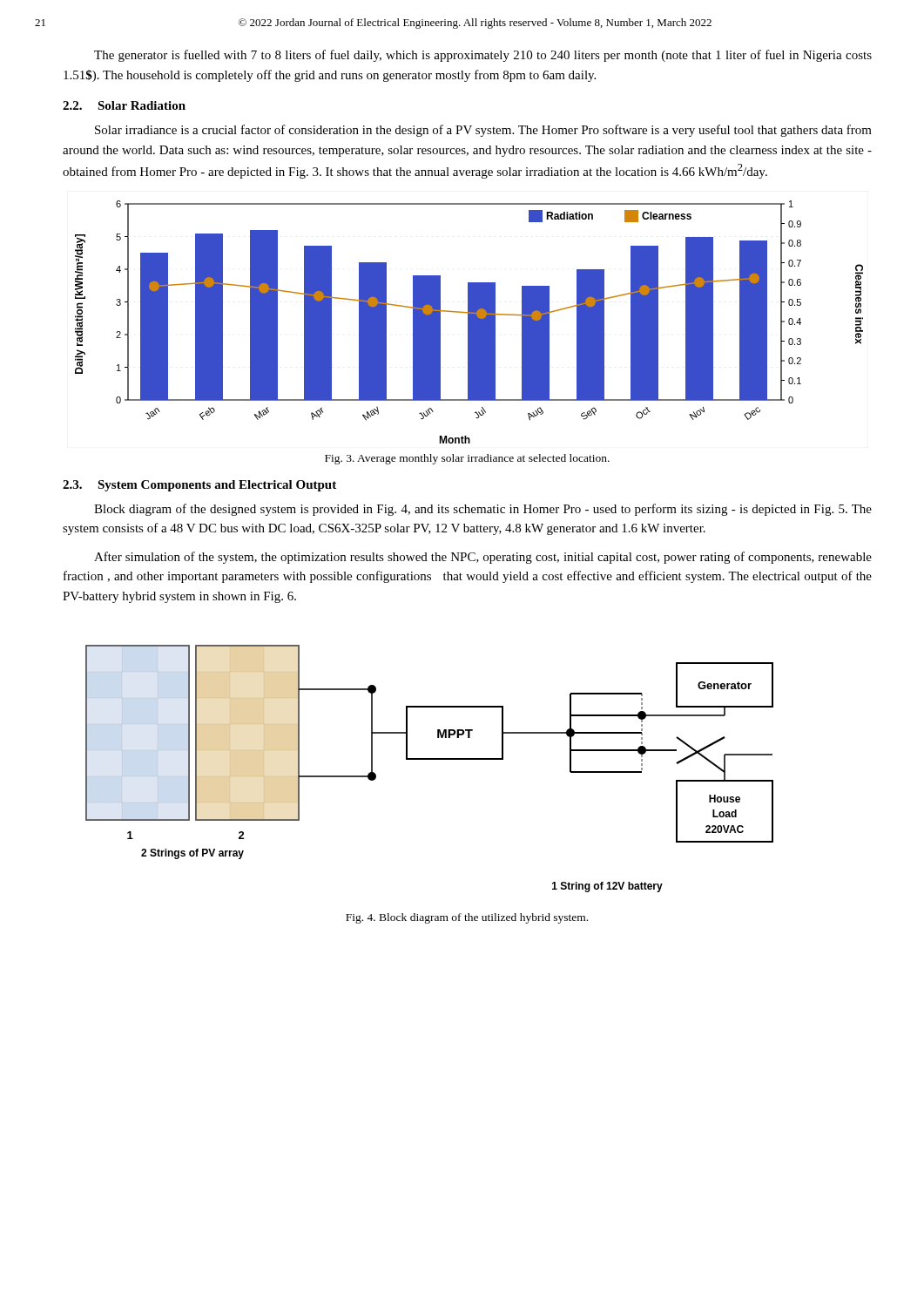This screenshot has width=924, height=1307.
Task: Navigate to the passage starting "2.3. System Components and Electrical Output"
Action: coord(200,484)
